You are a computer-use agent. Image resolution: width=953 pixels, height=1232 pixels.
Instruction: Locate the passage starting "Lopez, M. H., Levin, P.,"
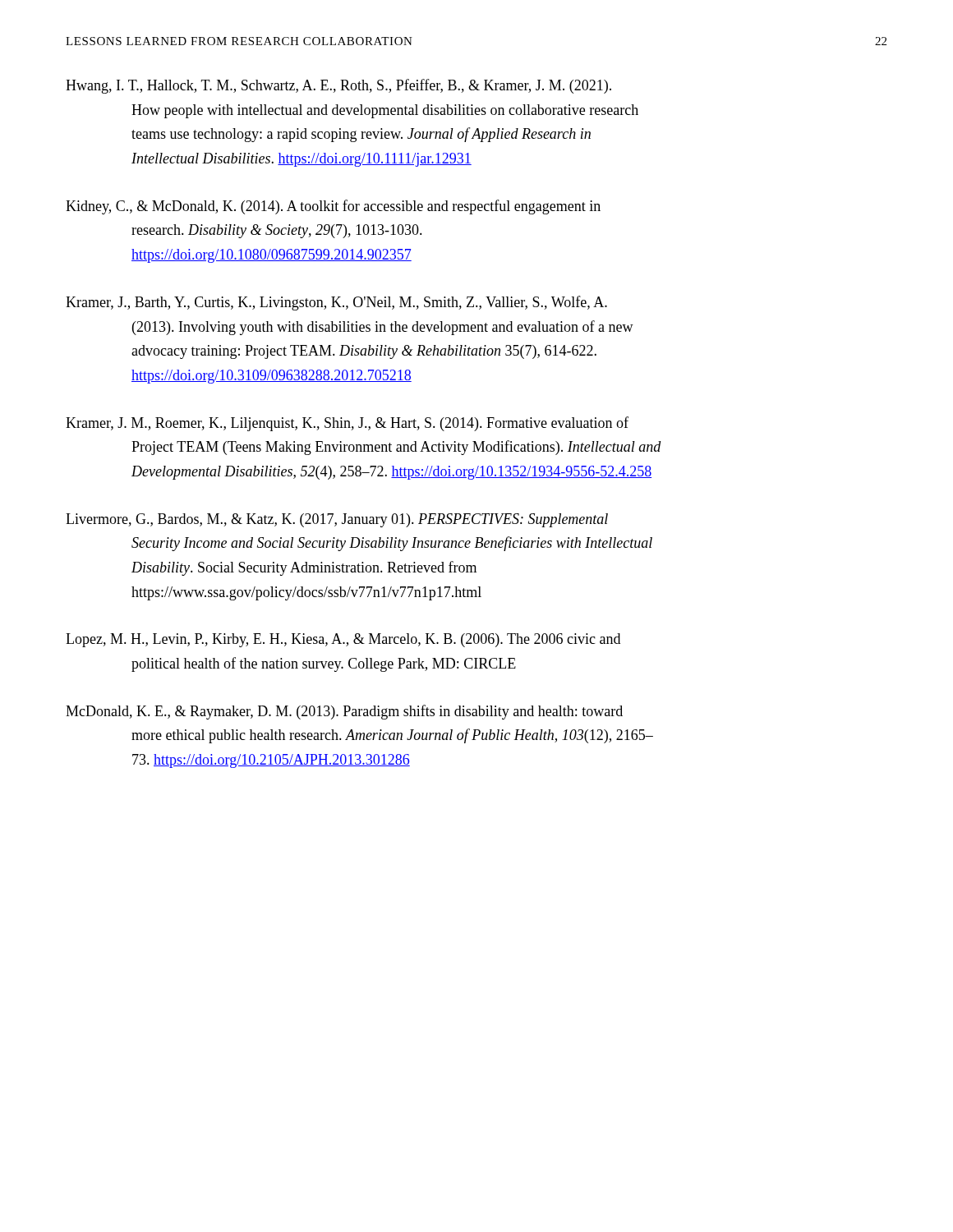coord(476,652)
